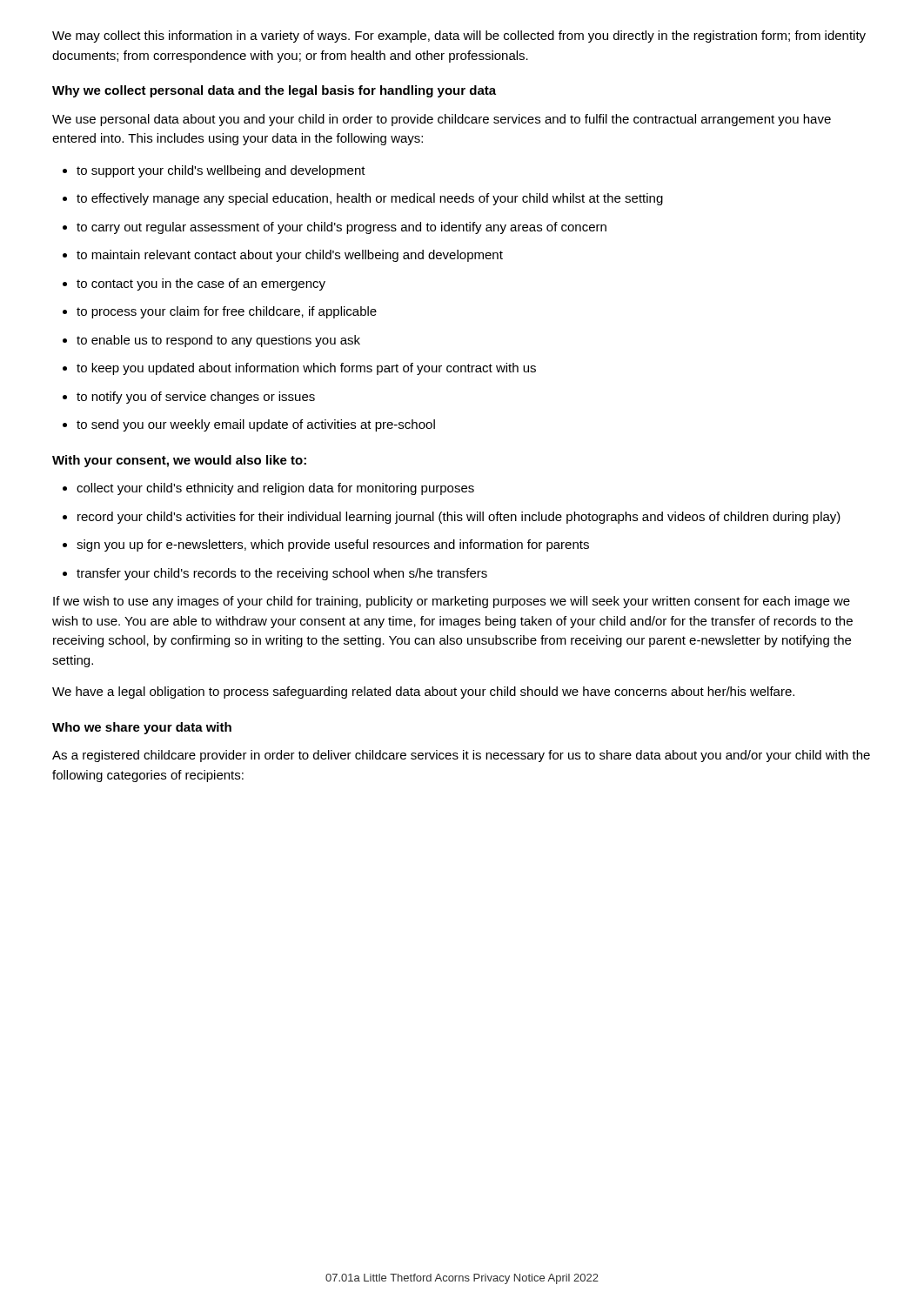Navigate to the region starting "to send you our"
This screenshot has width=924, height=1305.
click(256, 424)
